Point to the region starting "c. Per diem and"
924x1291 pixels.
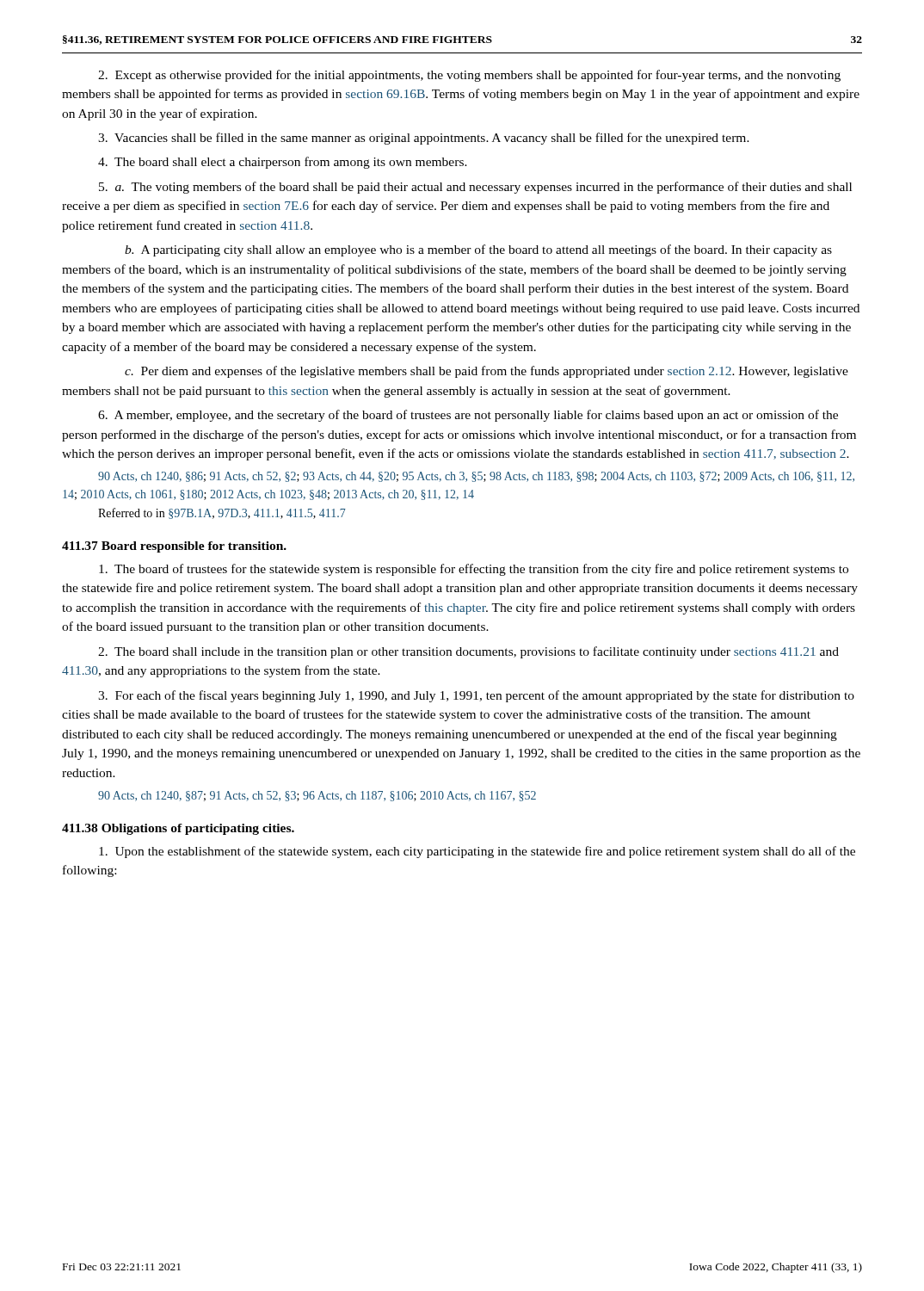455,380
